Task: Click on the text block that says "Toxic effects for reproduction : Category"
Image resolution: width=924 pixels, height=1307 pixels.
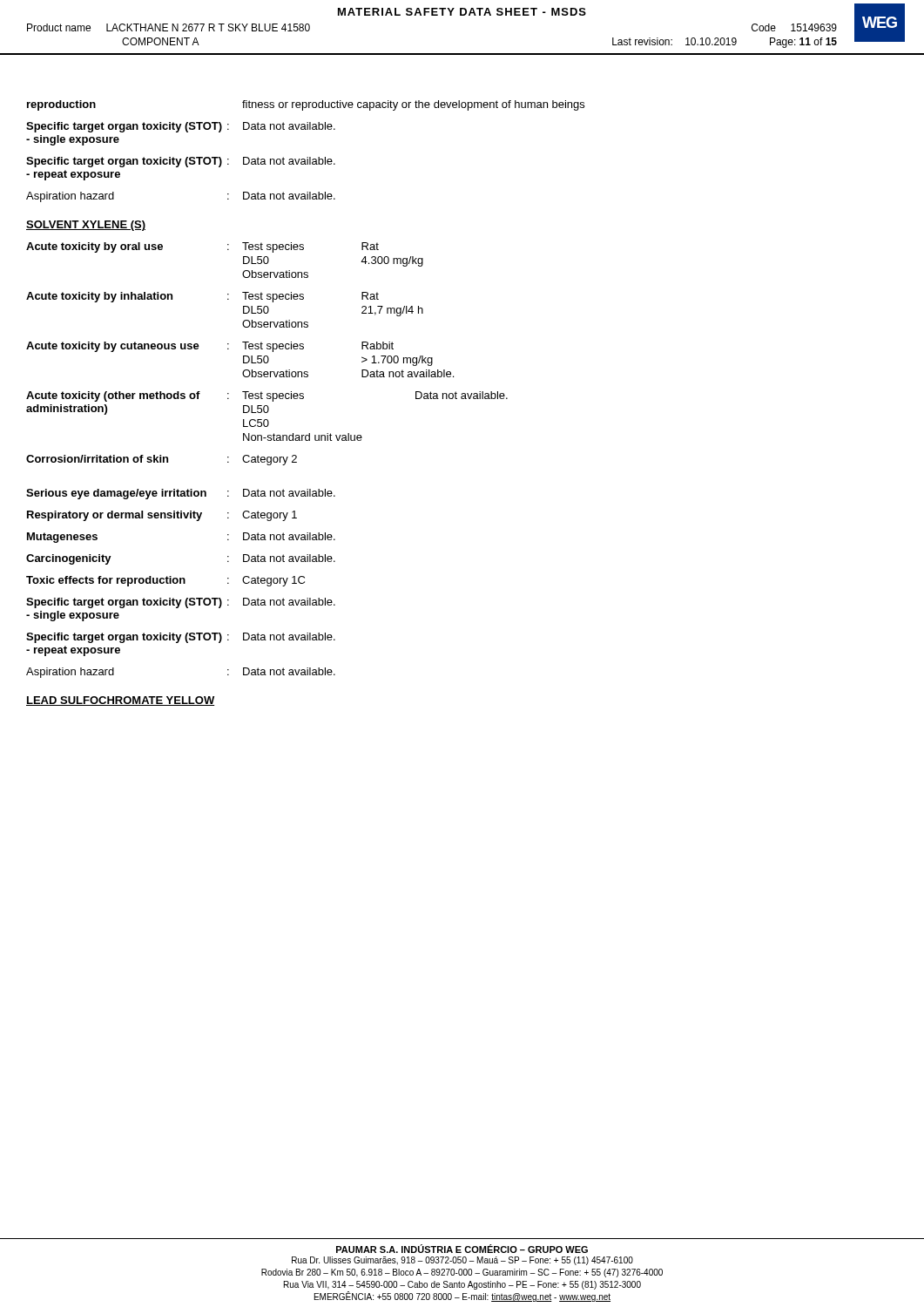Action: (165, 581)
